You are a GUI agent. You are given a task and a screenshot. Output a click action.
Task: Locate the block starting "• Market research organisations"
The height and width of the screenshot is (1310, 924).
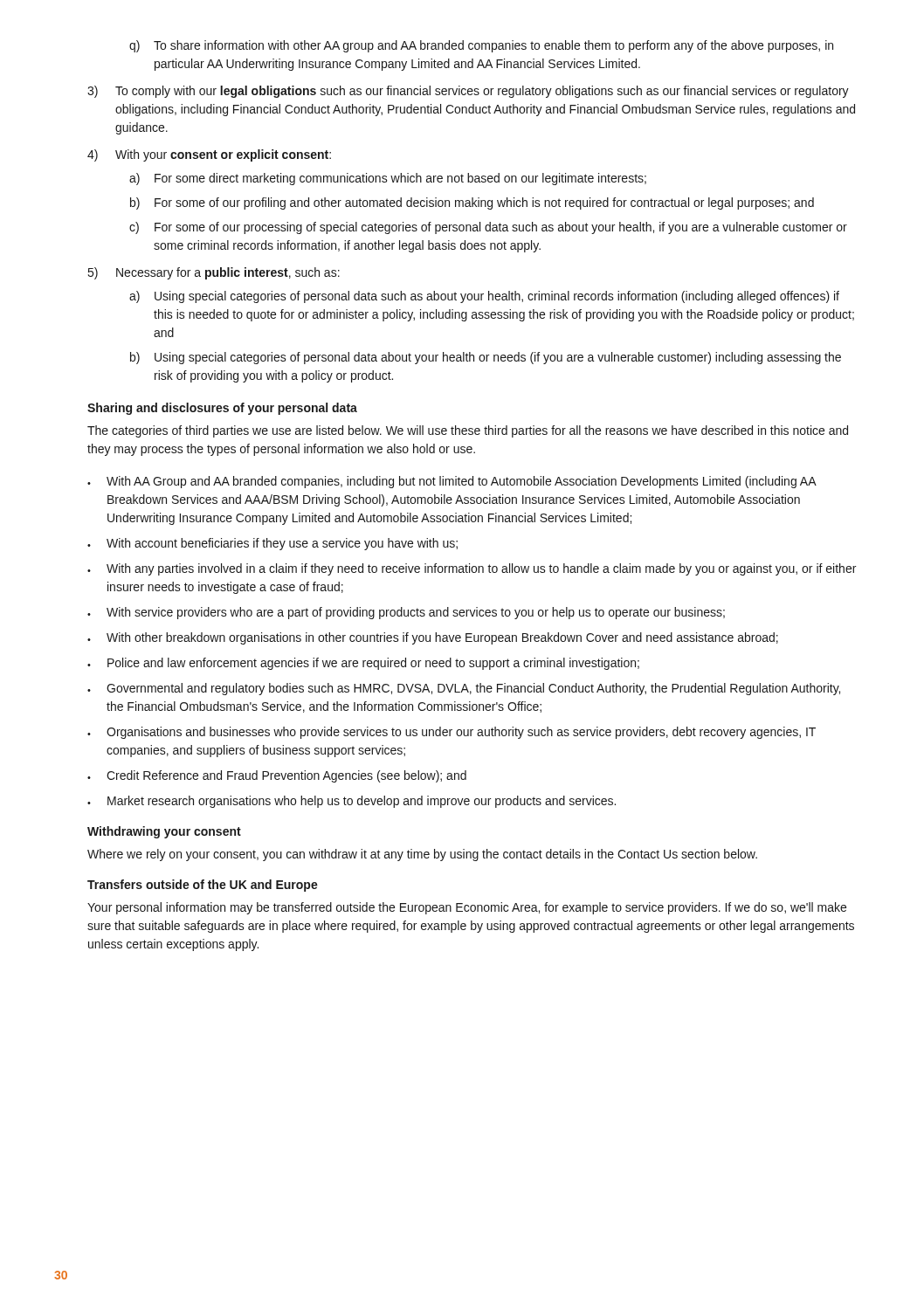tap(474, 801)
